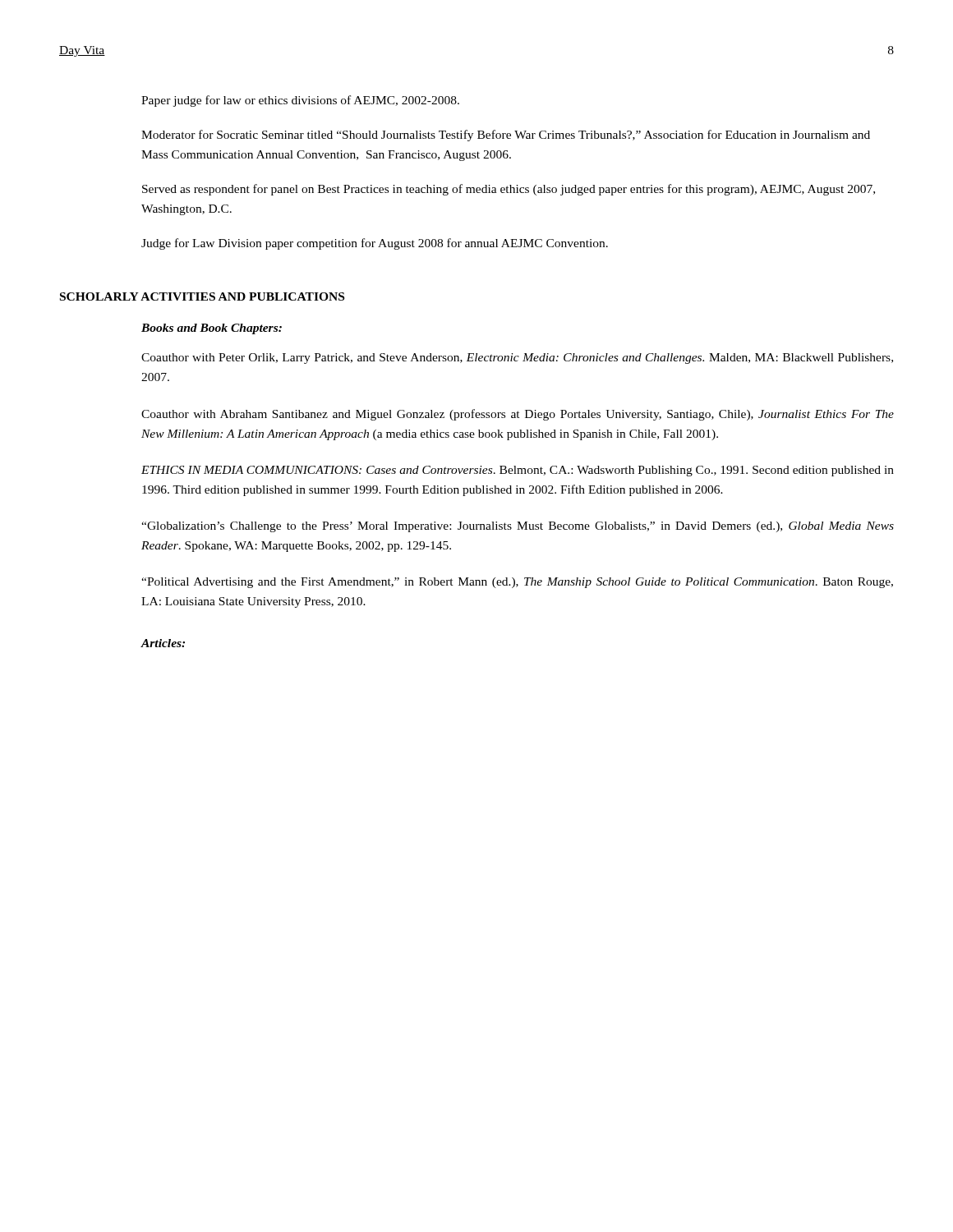Point to the text block starting "Coauthor with Peter"
Image resolution: width=953 pixels, height=1232 pixels.
(x=518, y=367)
